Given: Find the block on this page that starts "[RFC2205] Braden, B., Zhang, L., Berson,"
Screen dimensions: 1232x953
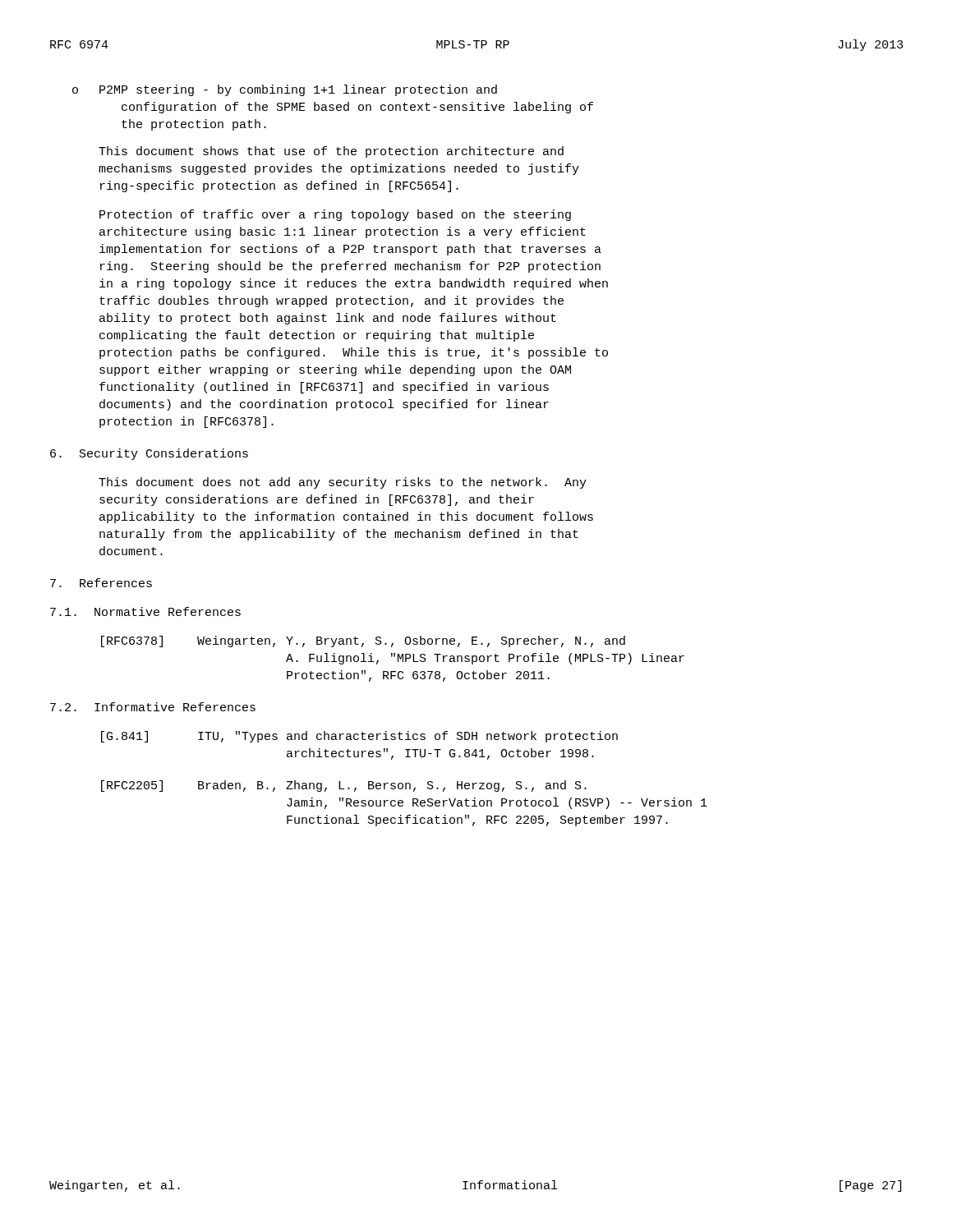Looking at the screenshot, I should pyautogui.click(x=501, y=804).
